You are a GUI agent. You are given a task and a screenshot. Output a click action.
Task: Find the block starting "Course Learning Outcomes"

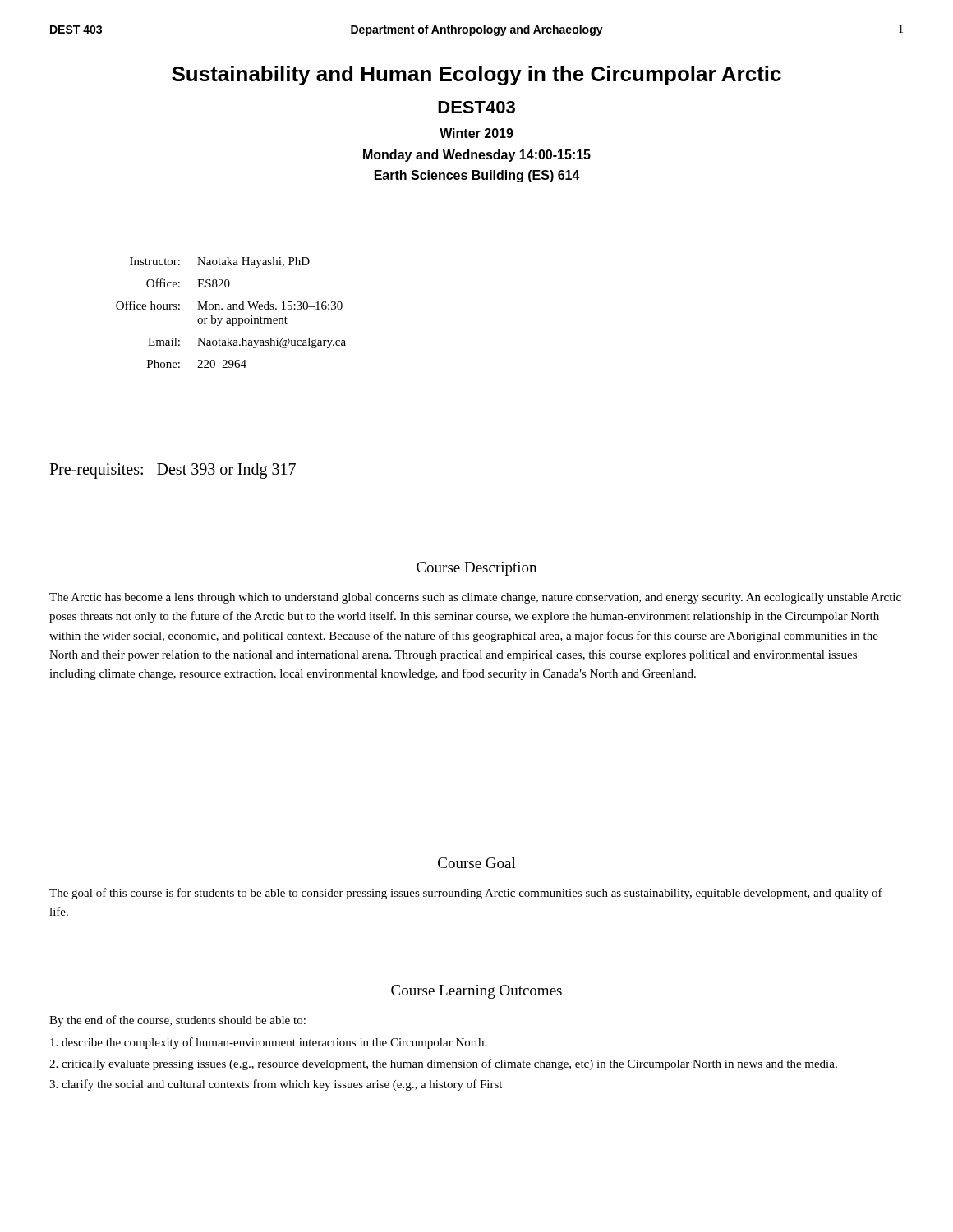click(476, 990)
